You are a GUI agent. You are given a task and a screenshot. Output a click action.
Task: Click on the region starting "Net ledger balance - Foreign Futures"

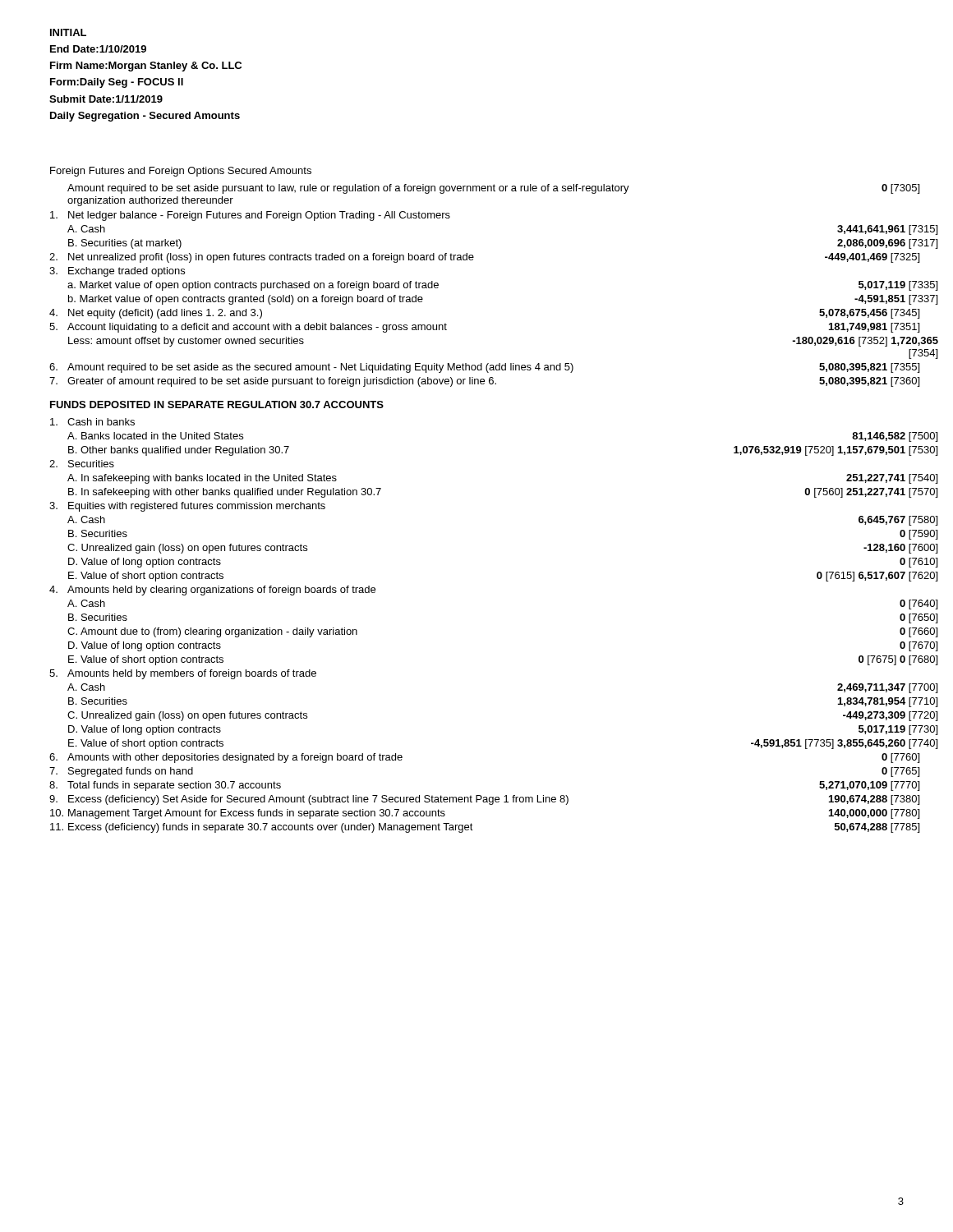[250, 216]
